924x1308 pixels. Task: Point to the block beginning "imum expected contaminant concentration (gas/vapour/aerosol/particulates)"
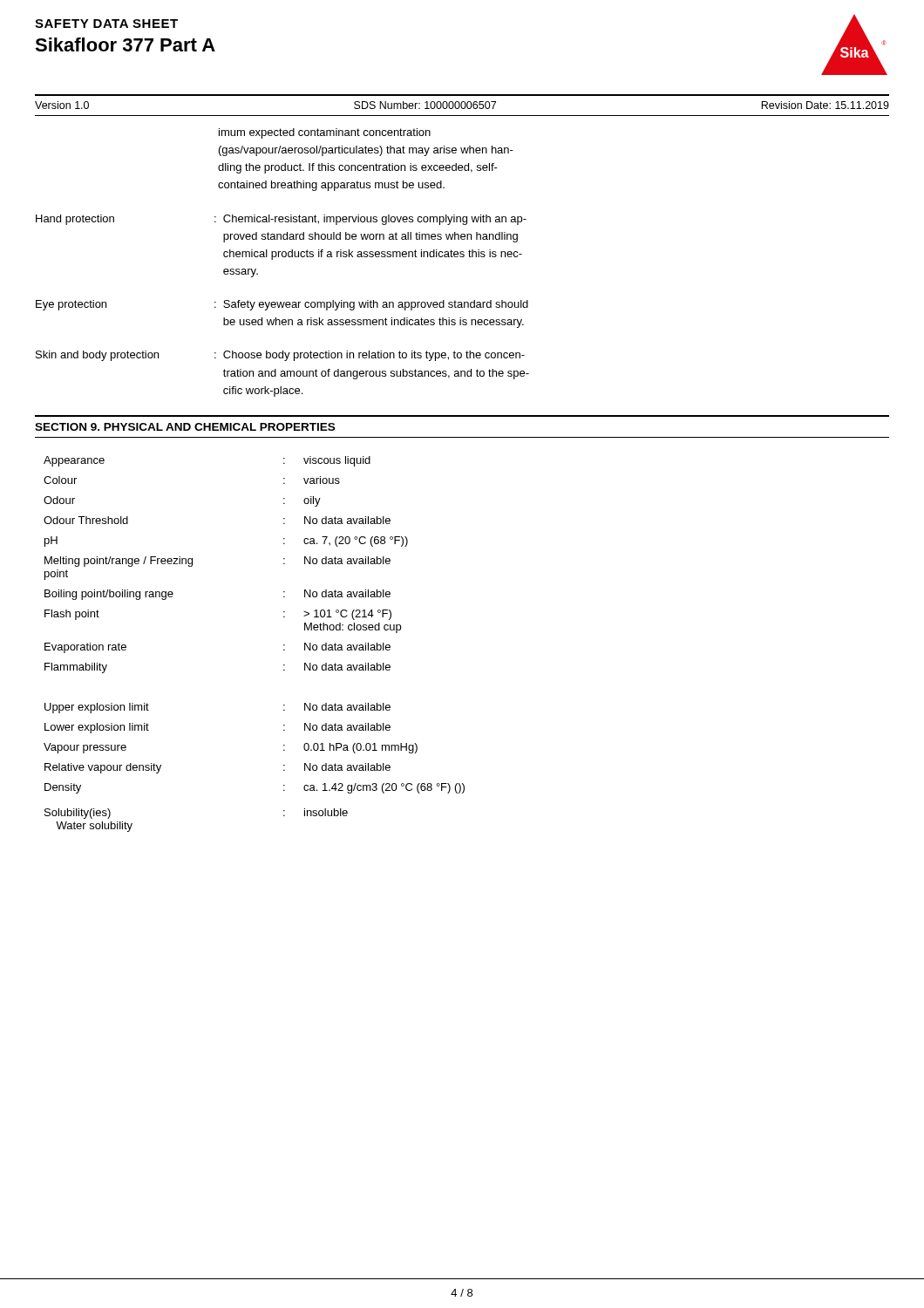coord(366,158)
